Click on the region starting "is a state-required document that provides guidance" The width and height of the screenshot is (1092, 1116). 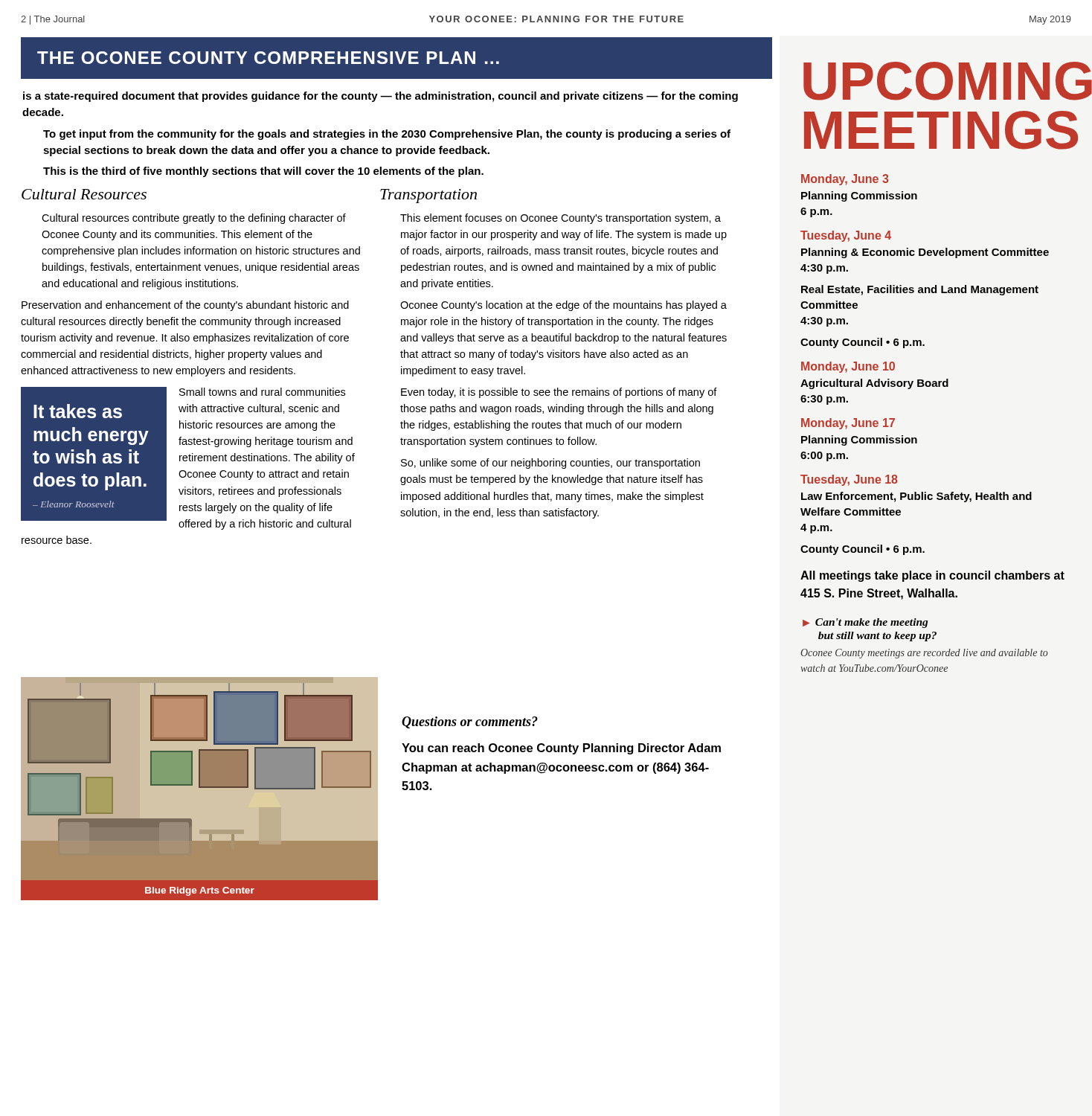(396, 134)
